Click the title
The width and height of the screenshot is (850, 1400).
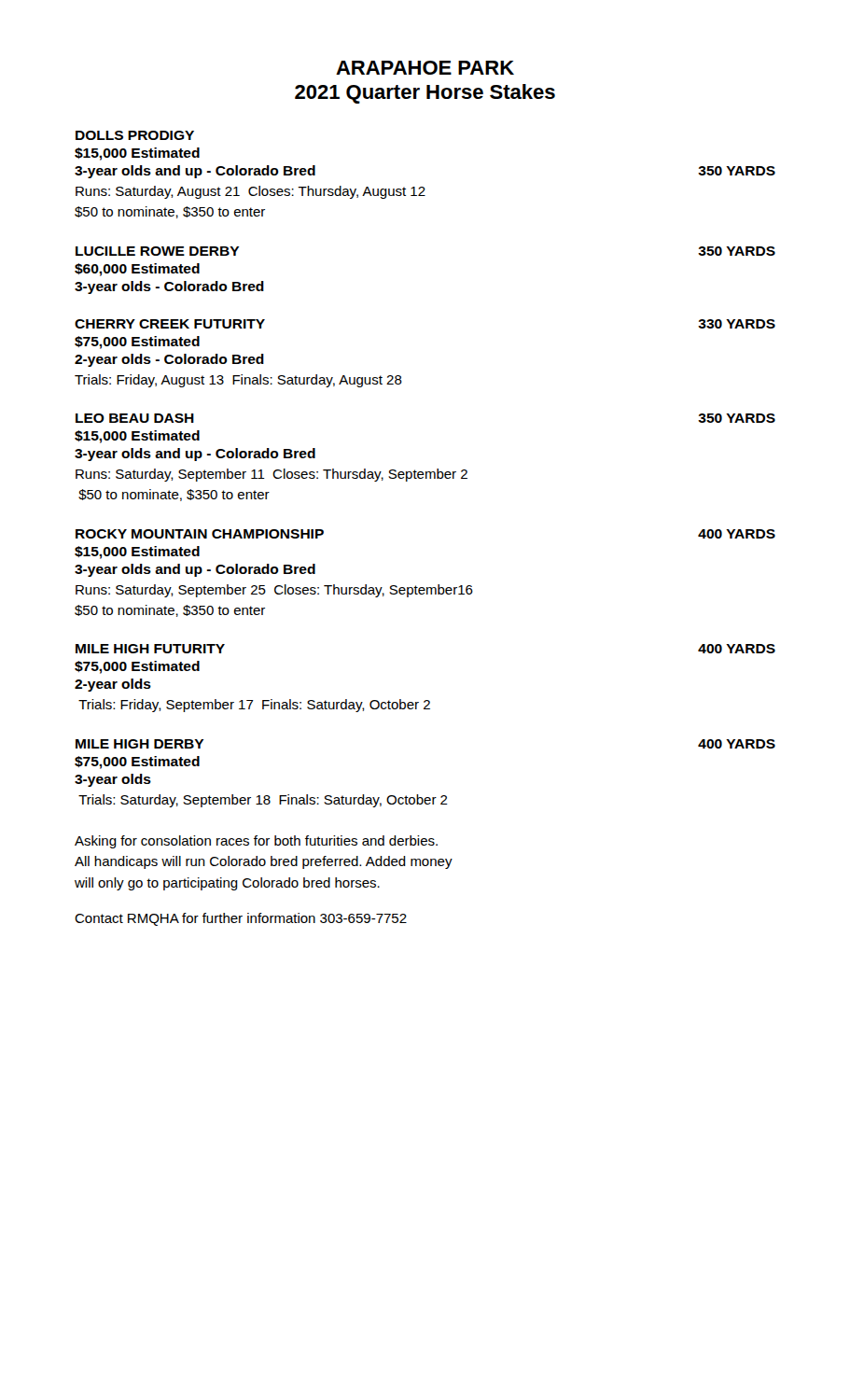[x=425, y=80]
